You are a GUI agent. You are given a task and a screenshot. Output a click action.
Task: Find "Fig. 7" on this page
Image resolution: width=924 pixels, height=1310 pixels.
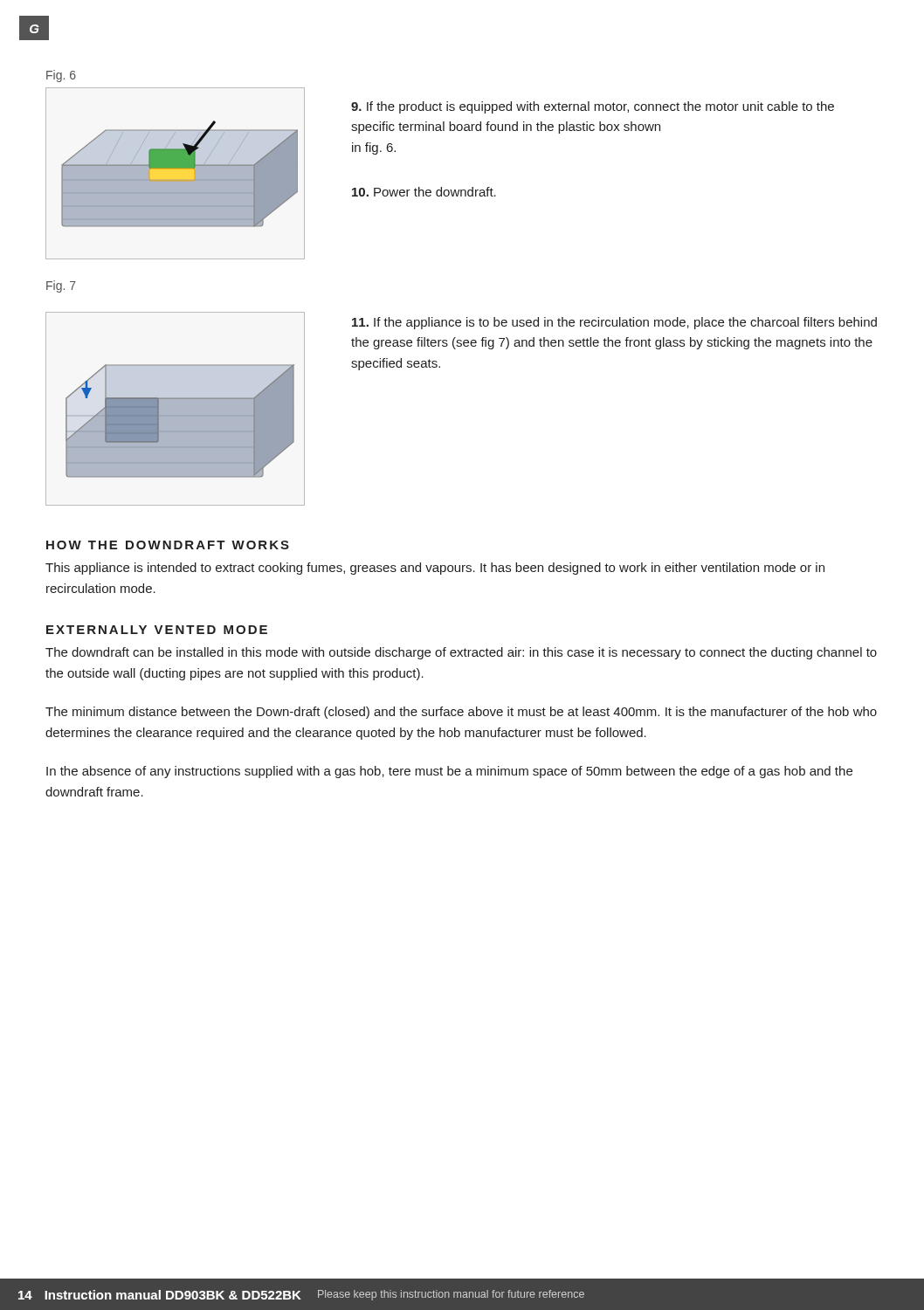tap(61, 286)
